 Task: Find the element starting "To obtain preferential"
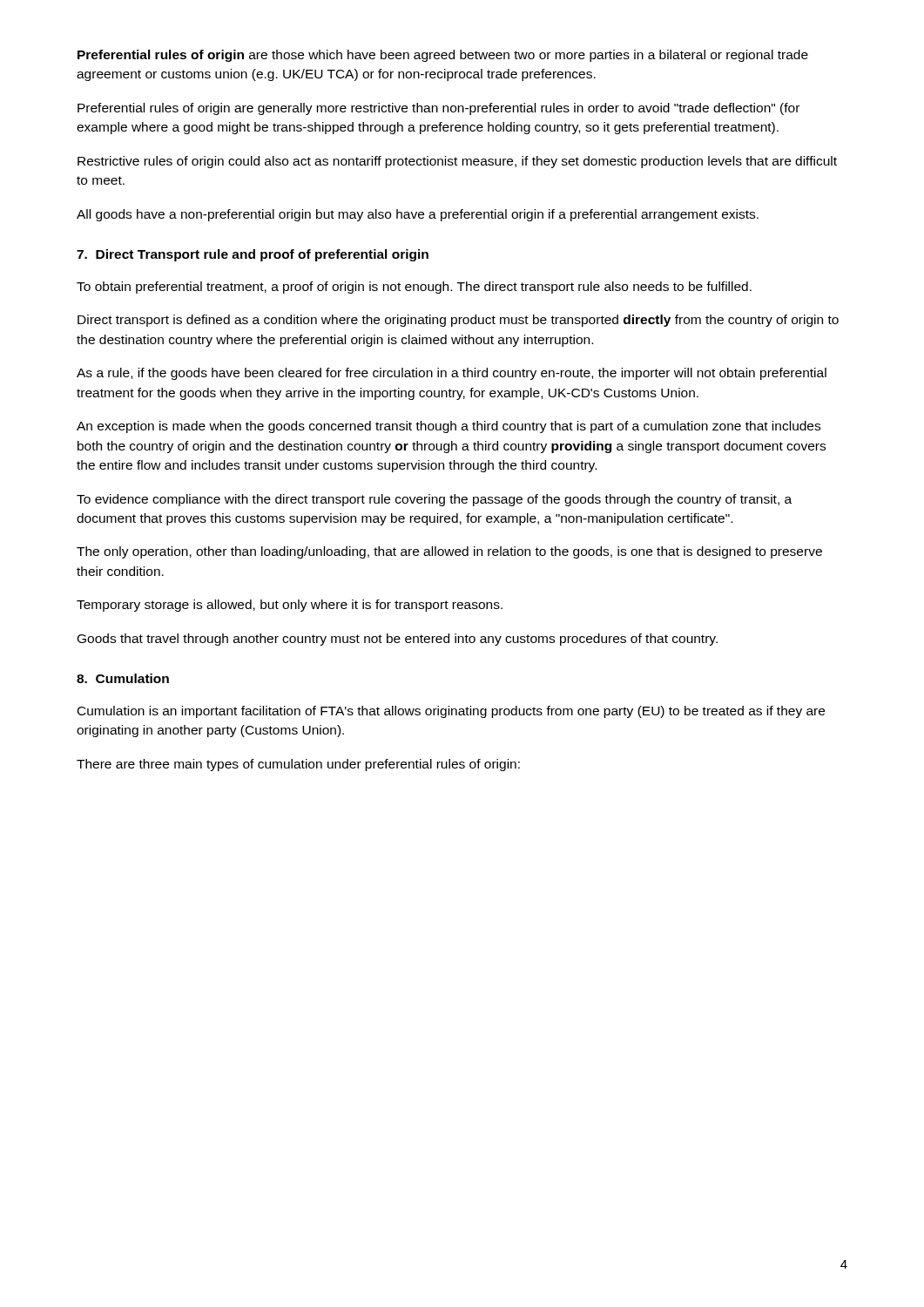pos(415,286)
